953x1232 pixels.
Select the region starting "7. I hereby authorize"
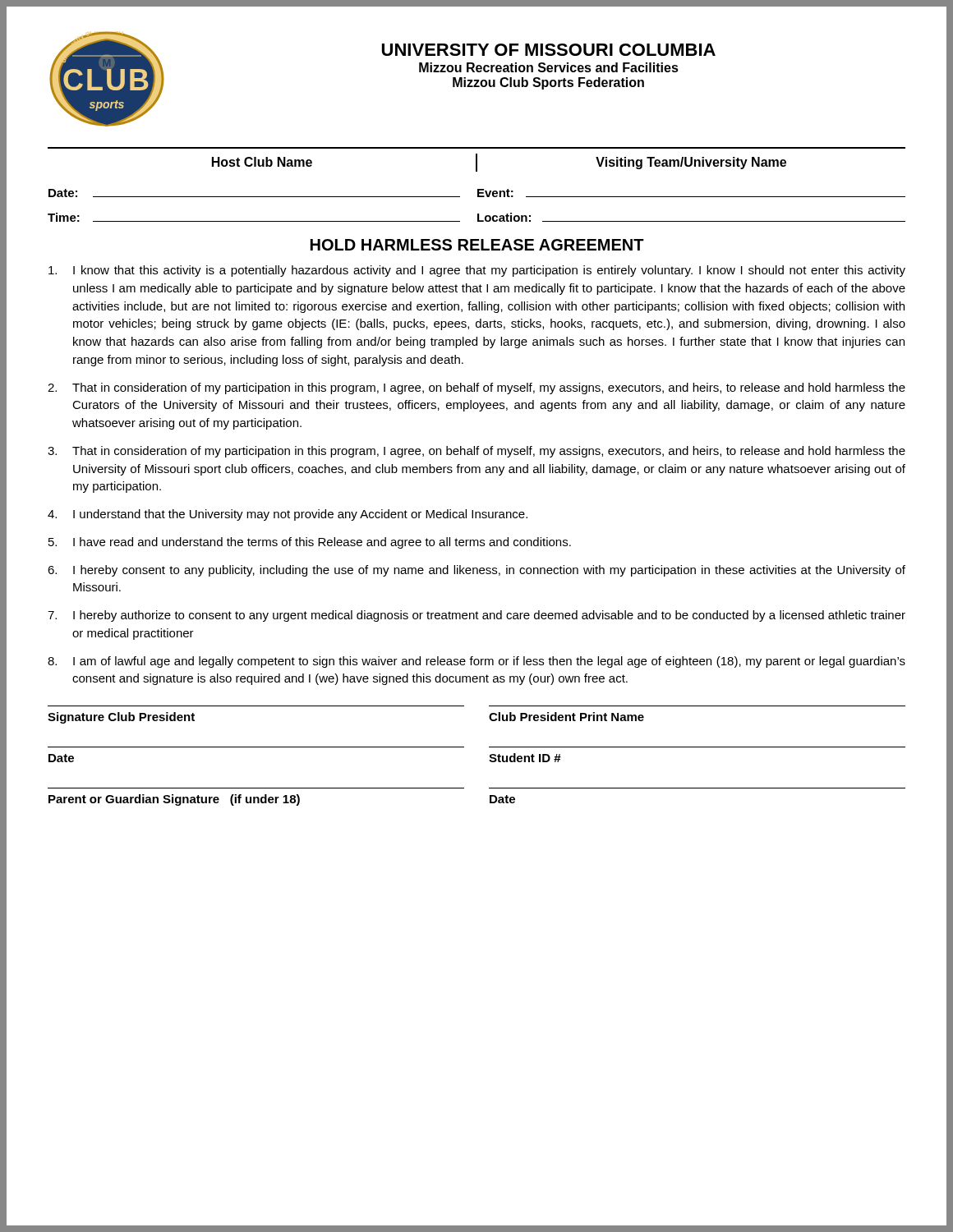pos(476,624)
